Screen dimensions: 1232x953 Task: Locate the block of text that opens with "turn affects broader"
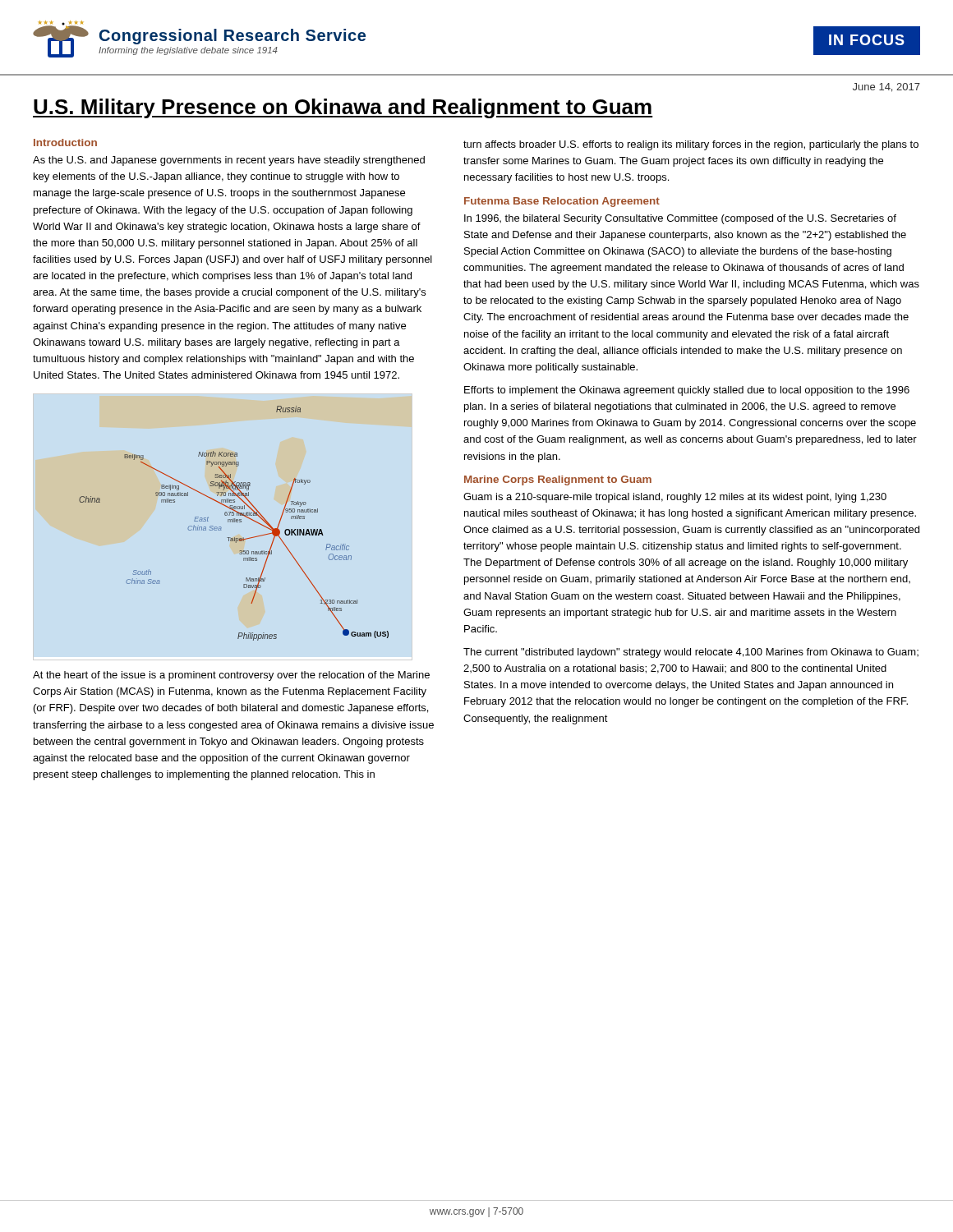pyautogui.click(x=691, y=161)
